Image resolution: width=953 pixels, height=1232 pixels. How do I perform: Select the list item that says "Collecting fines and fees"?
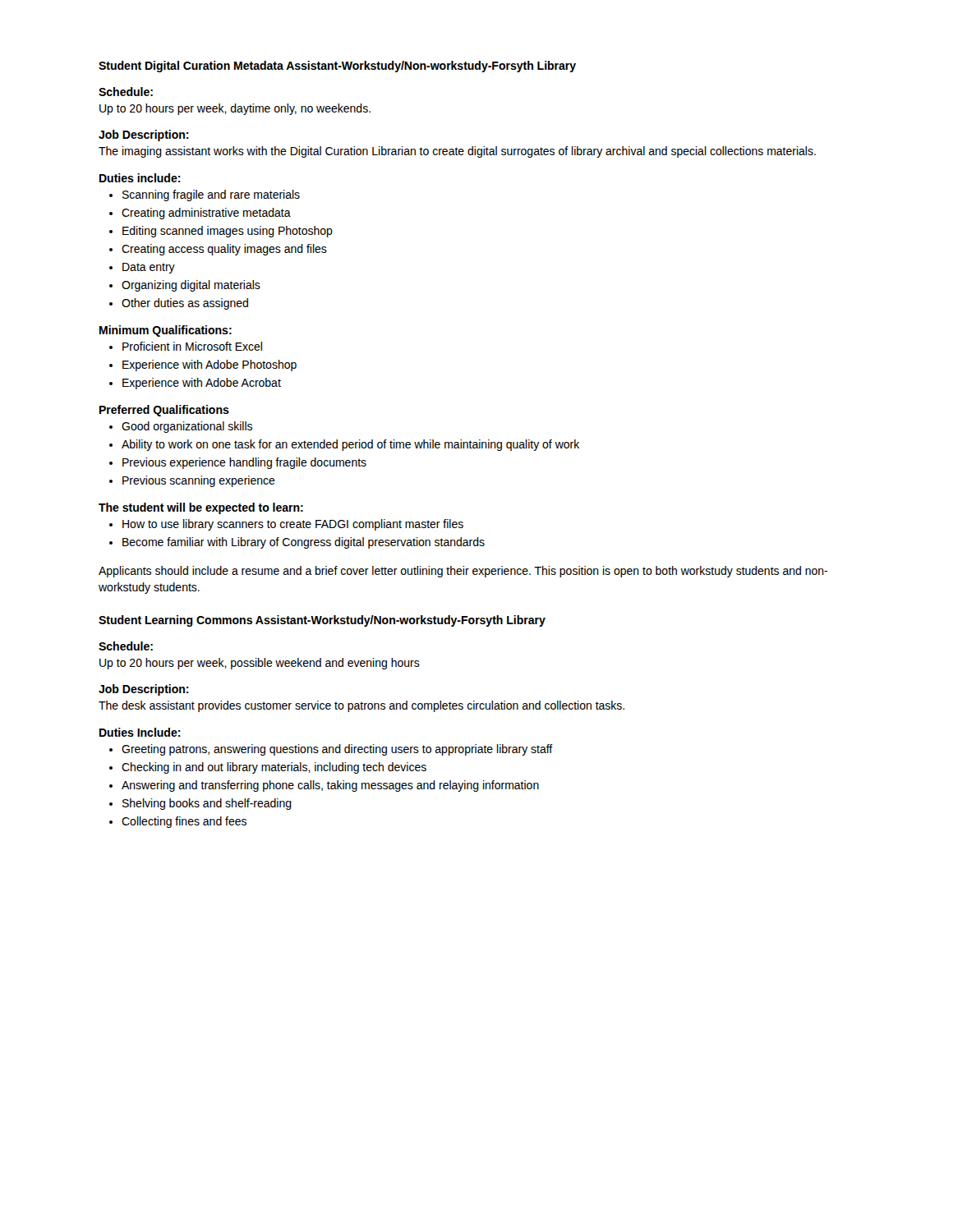coord(184,821)
